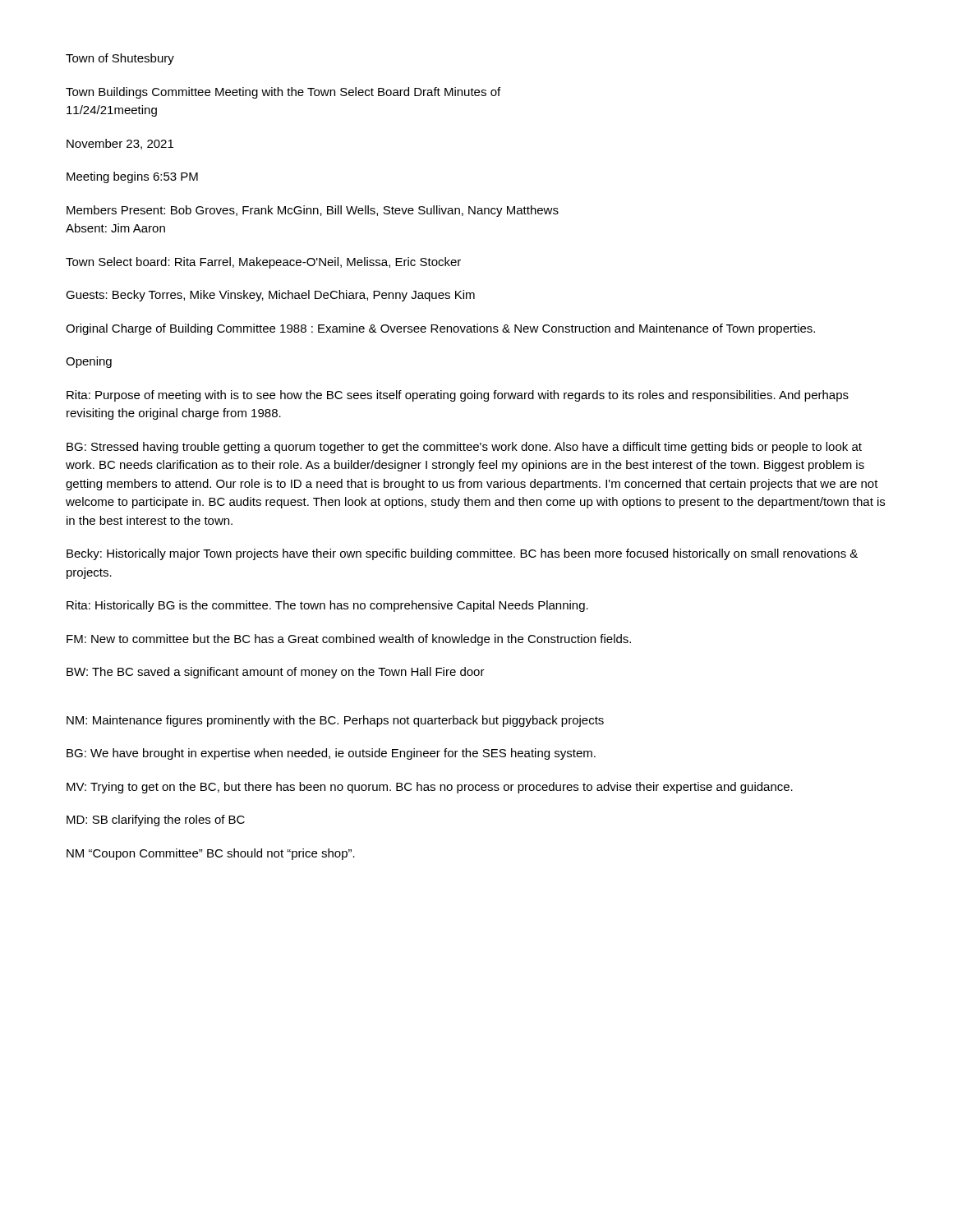Image resolution: width=953 pixels, height=1232 pixels.
Task: Find the passage starting "Town Select board: Rita Farrel, Makepeace-O'Neil, Melissa,"
Action: pos(263,261)
